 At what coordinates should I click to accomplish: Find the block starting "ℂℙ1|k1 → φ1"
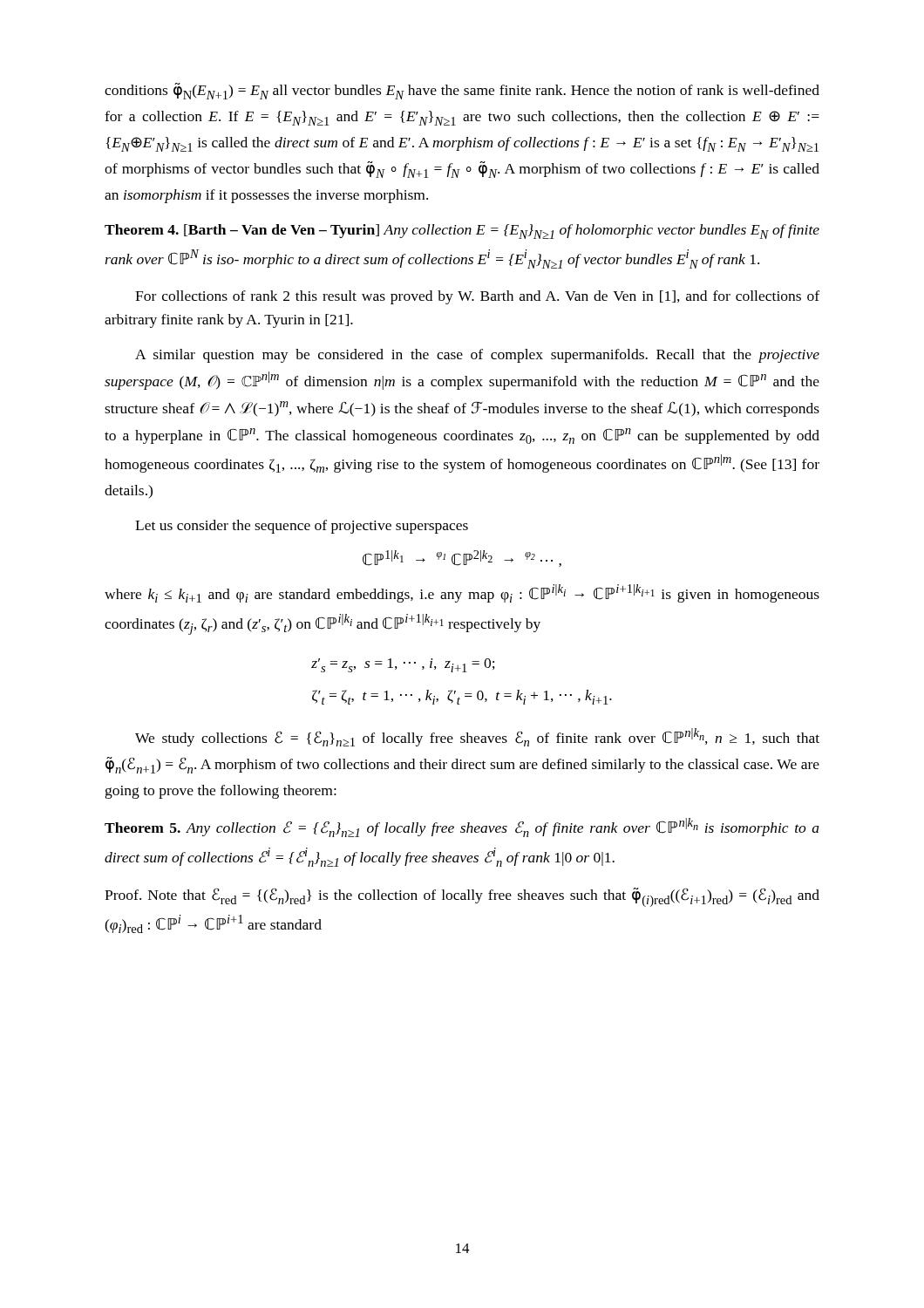click(x=462, y=558)
